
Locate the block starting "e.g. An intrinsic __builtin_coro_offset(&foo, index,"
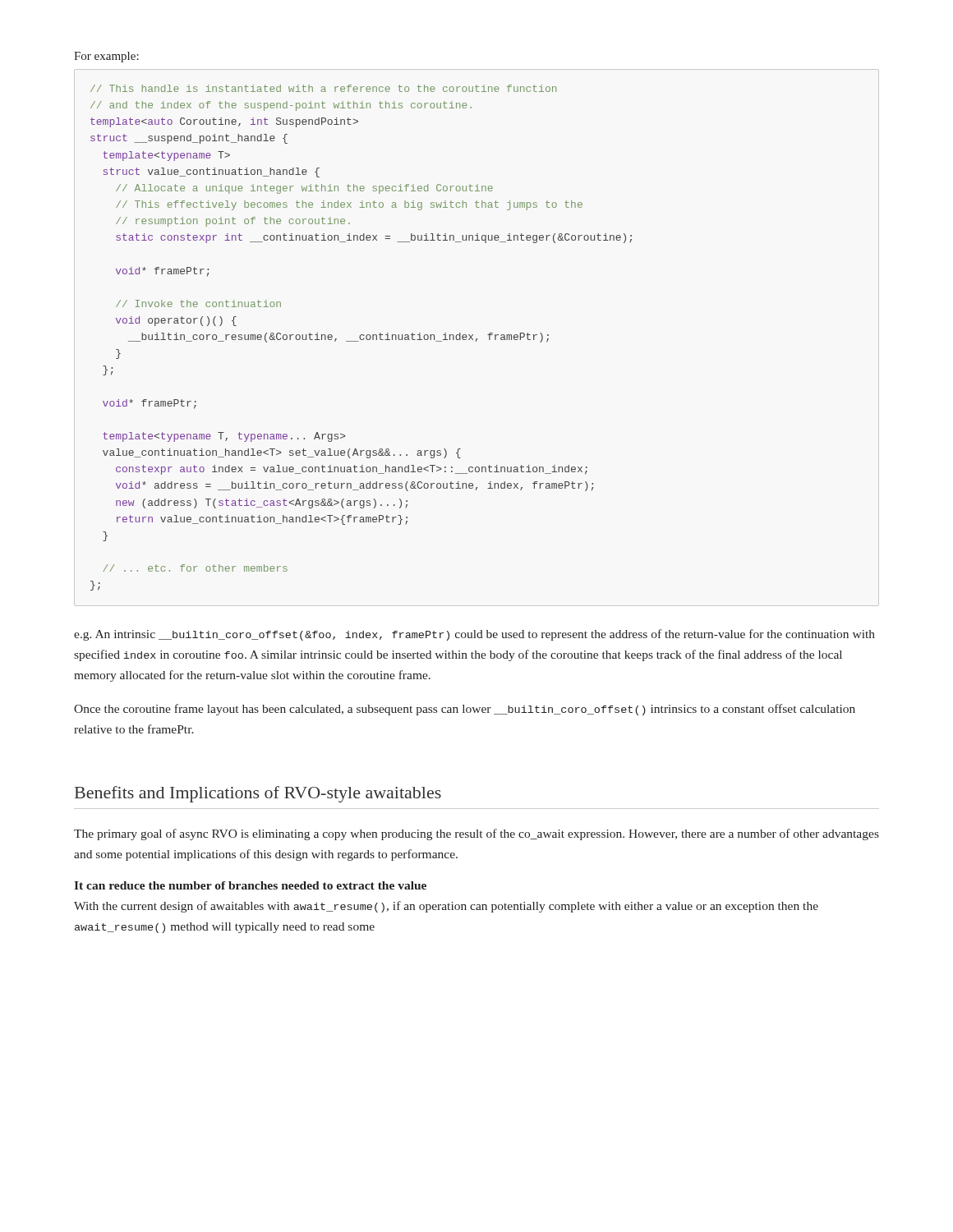tap(474, 654)
